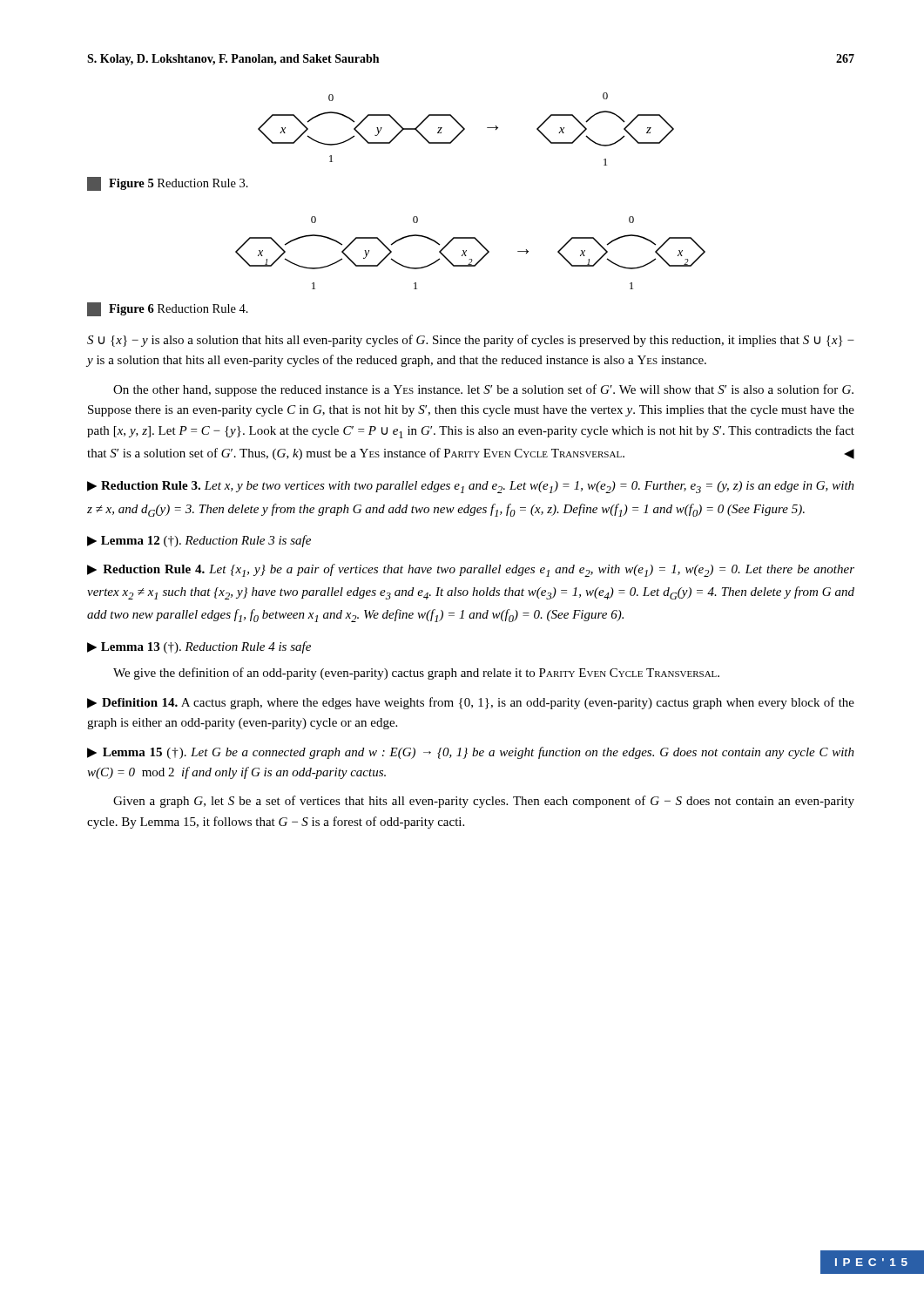
Task: Navigate to the region starting "Figure 5 Reduction Rule"
Action: click(168, 183)
